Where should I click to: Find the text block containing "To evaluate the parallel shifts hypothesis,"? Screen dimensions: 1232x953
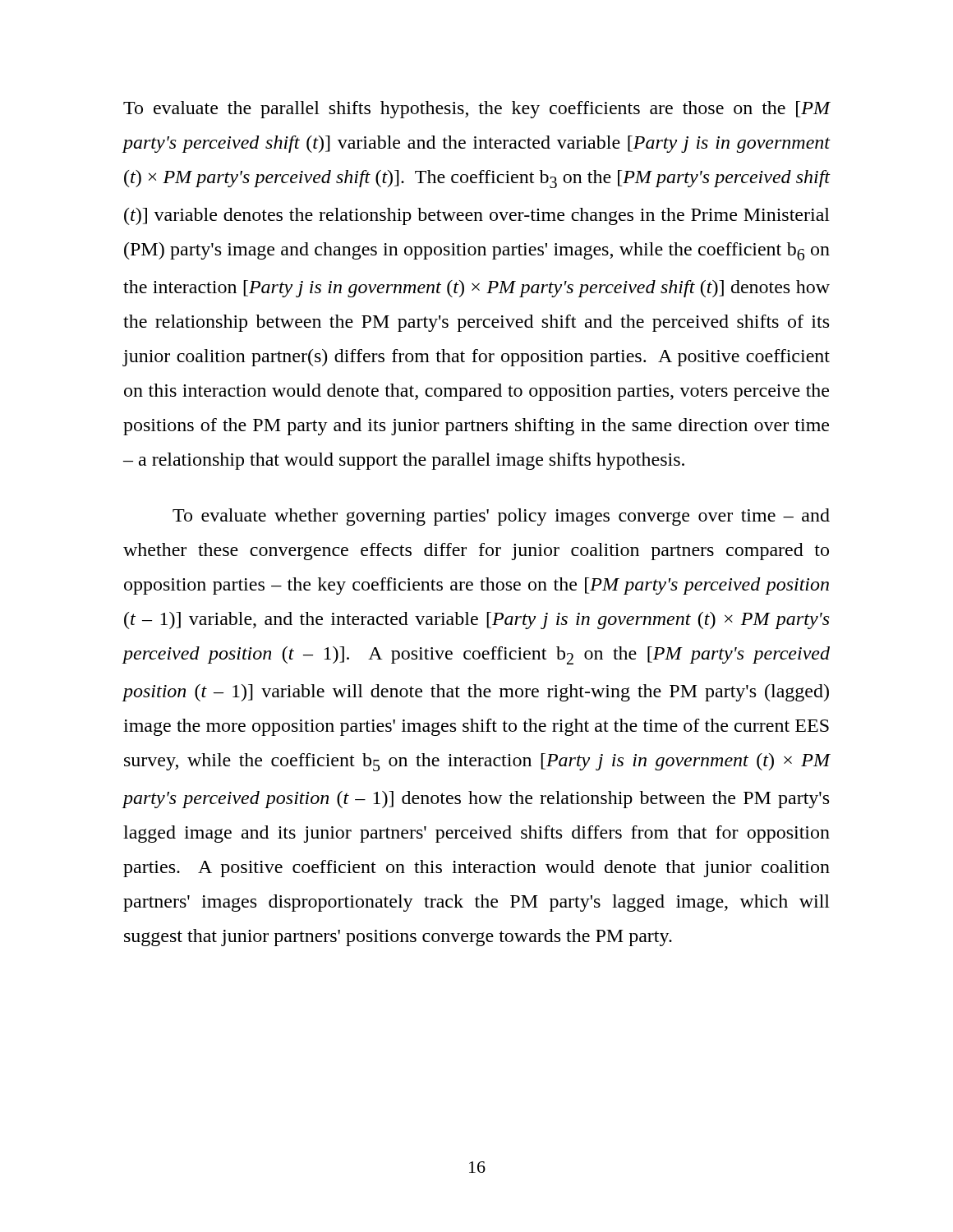(476, 283)
